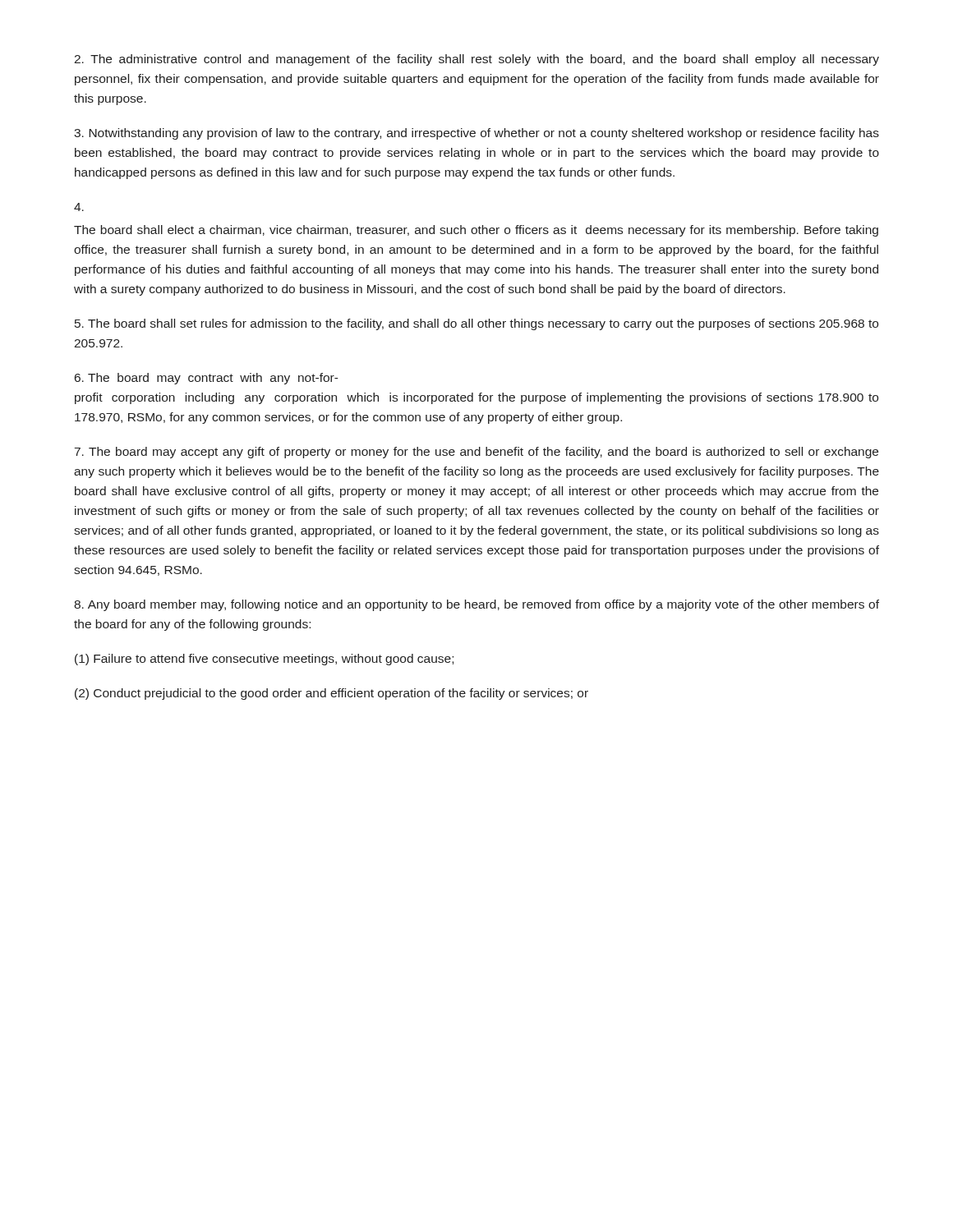Locate the block of text that opens with "The board shall elect a"
Screen dimensions: 1232x953
click(476, 247)
